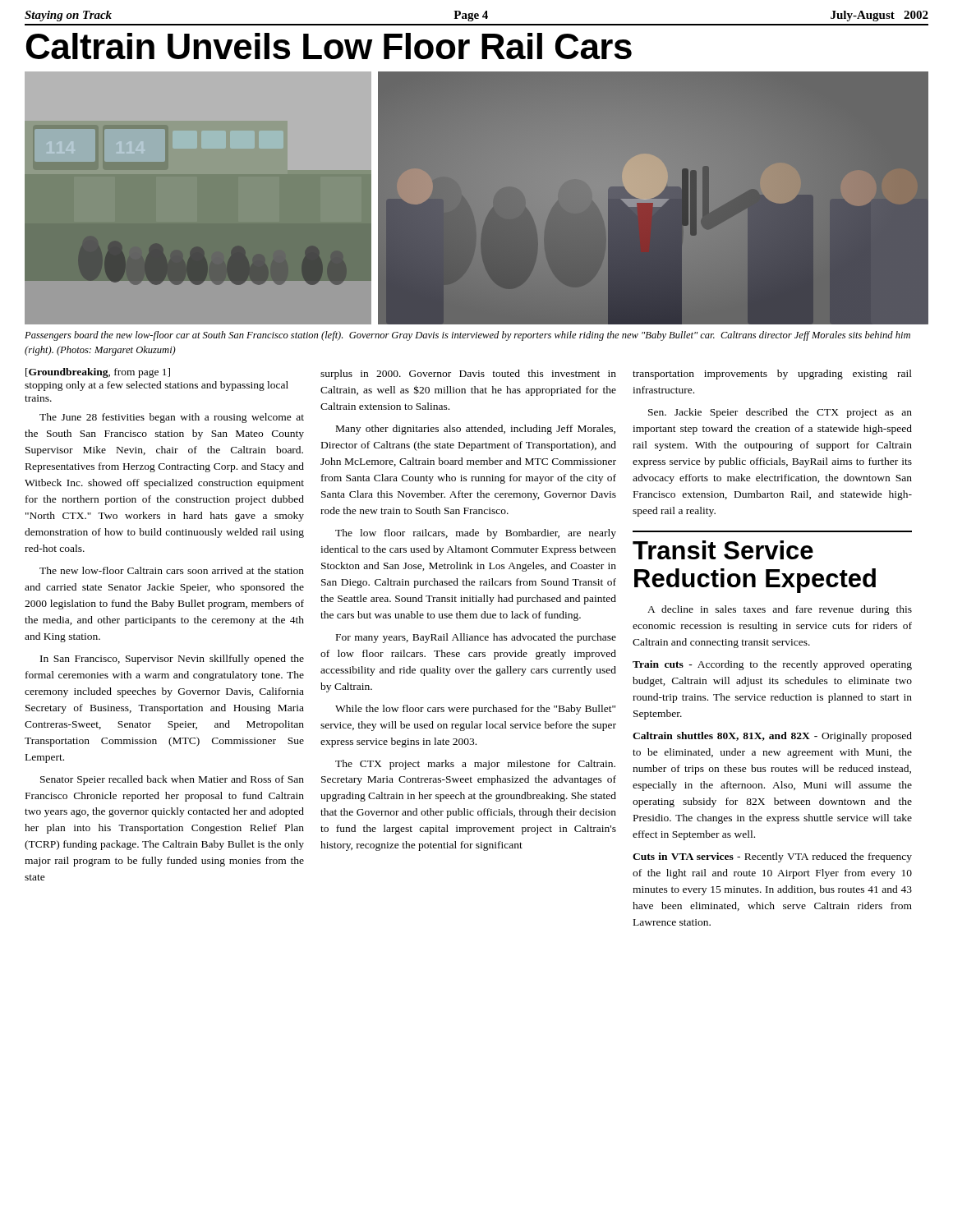Locate the block of text that opens with "[Groundbreaking, from page 1] stopping only"

[x=157, y=385]
